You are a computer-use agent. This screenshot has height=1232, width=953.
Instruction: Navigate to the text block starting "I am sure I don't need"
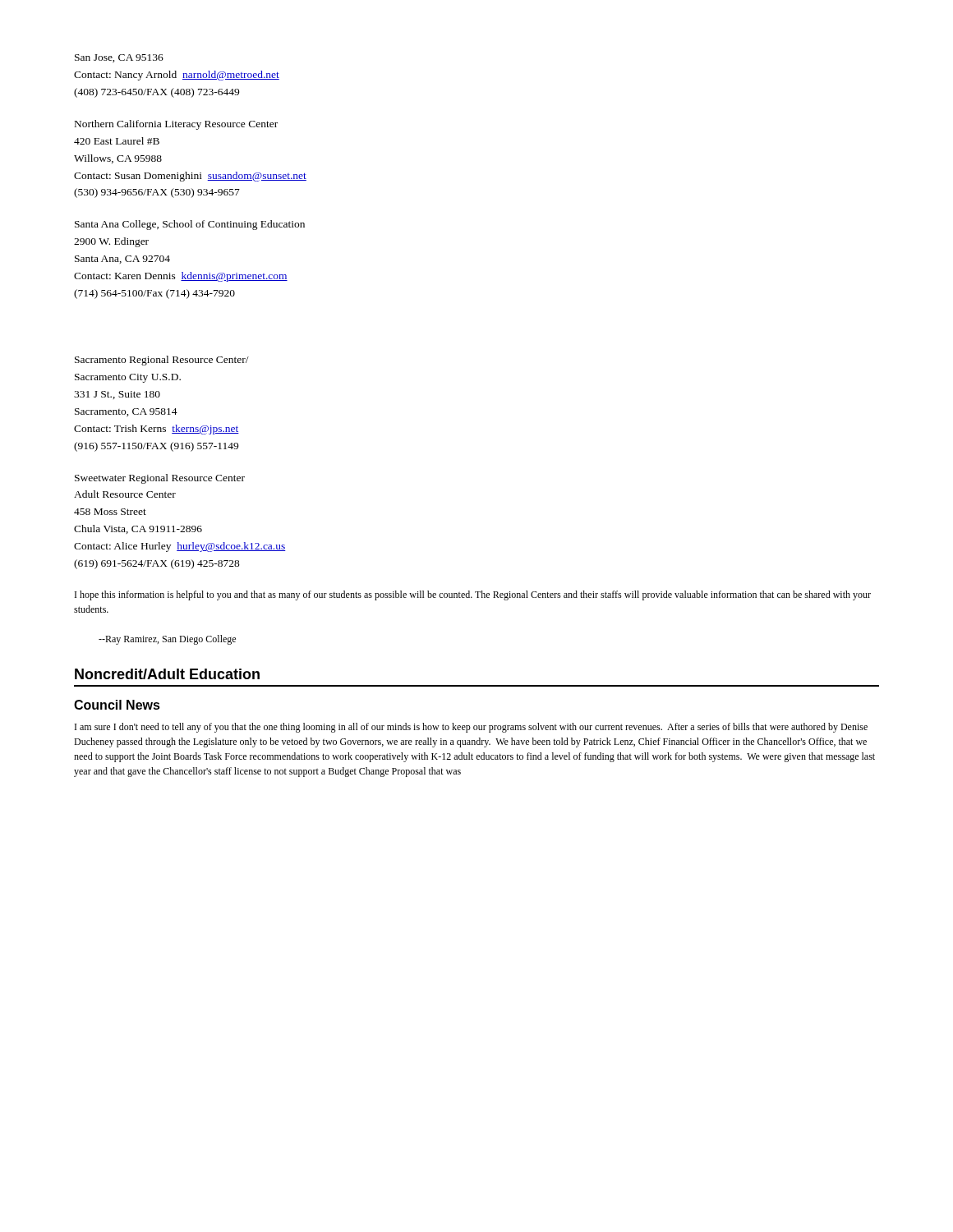click(x=475, y=749)
